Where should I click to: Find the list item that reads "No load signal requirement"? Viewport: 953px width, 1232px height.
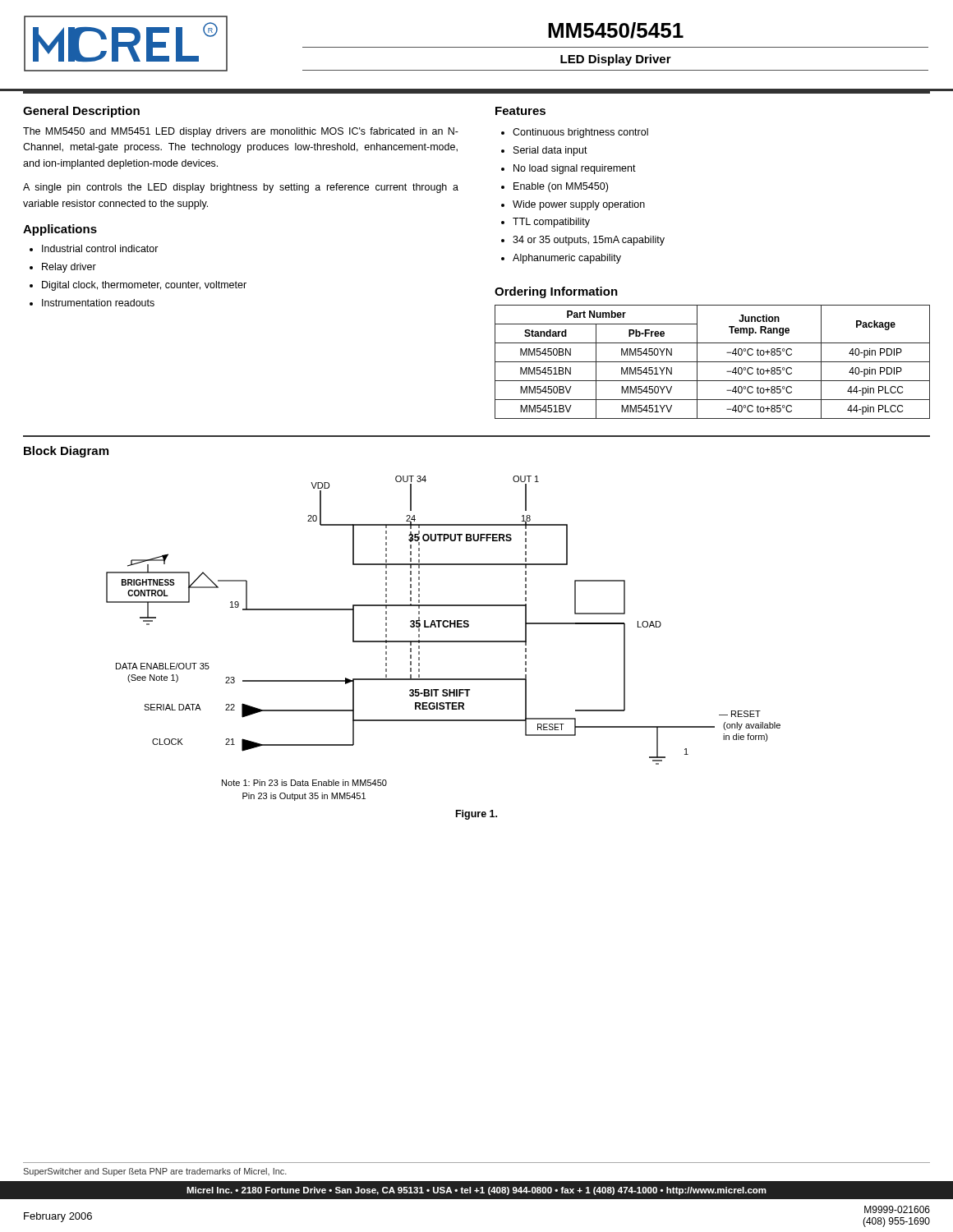pos(574,168)
